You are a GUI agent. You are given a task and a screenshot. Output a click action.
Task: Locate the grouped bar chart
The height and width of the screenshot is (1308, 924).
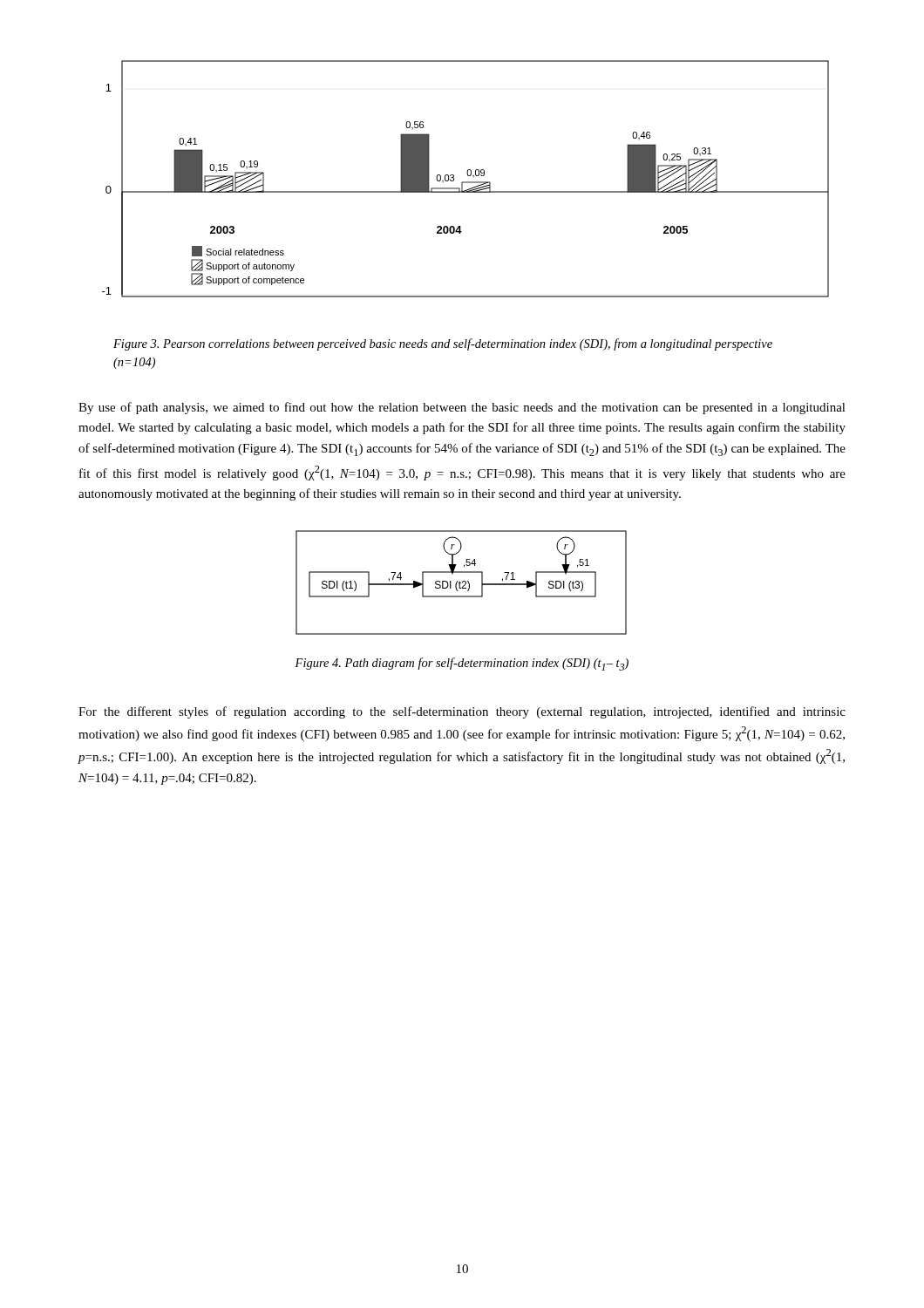462,188
